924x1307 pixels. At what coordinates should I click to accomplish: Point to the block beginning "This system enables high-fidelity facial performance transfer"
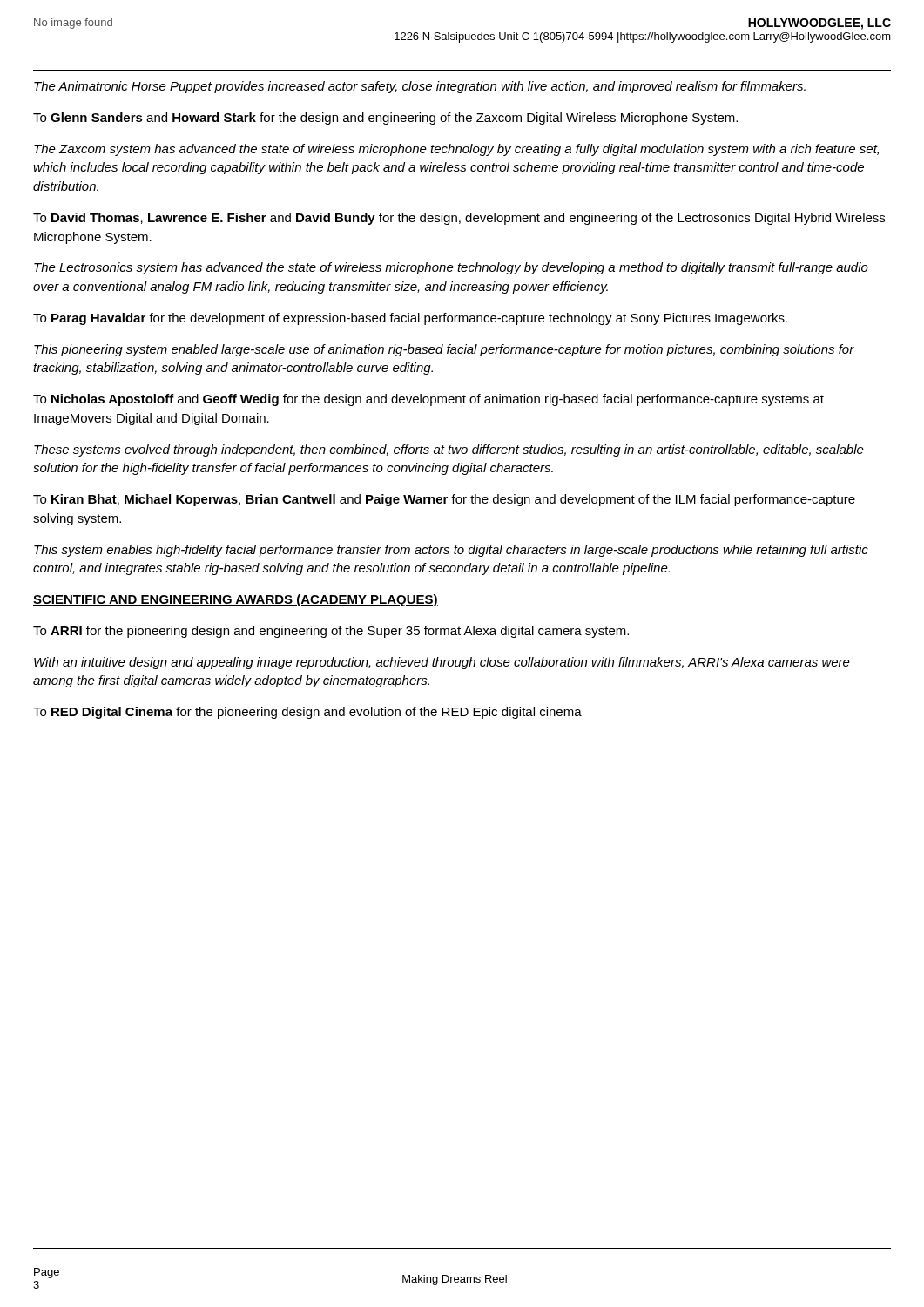(x=451, y=558)
